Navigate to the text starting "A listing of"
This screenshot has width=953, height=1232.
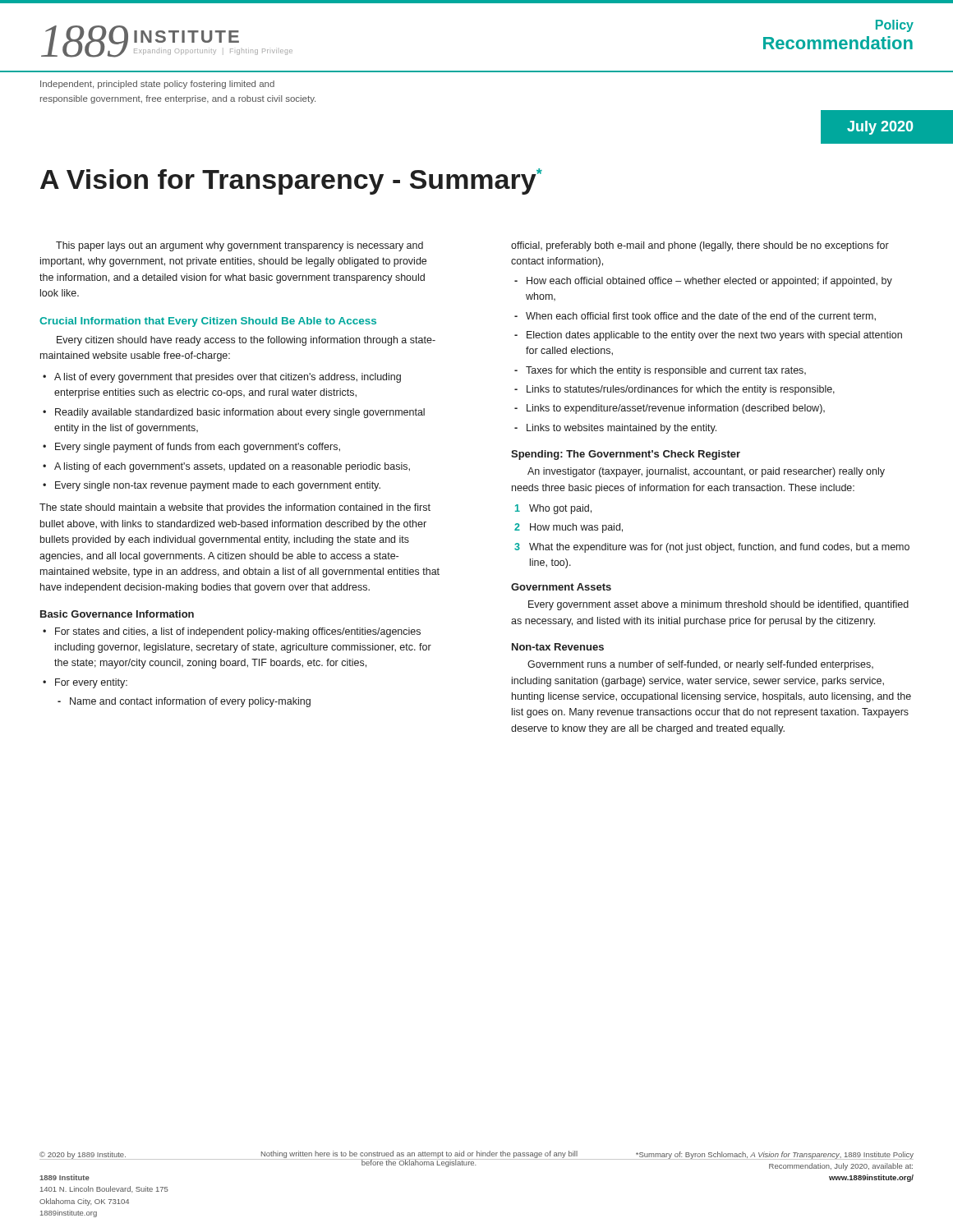232,466
